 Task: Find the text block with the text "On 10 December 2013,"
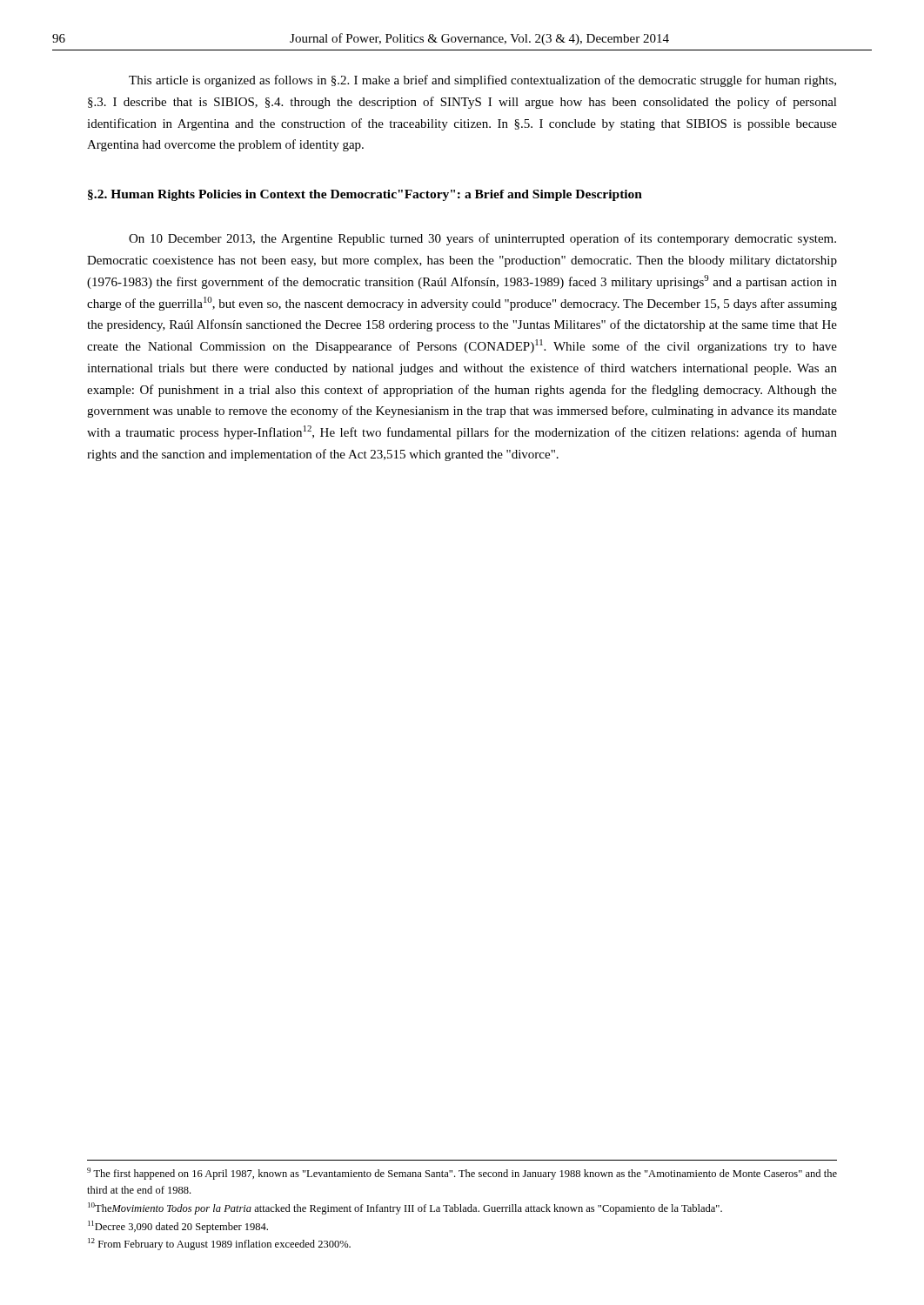[462, 346]
